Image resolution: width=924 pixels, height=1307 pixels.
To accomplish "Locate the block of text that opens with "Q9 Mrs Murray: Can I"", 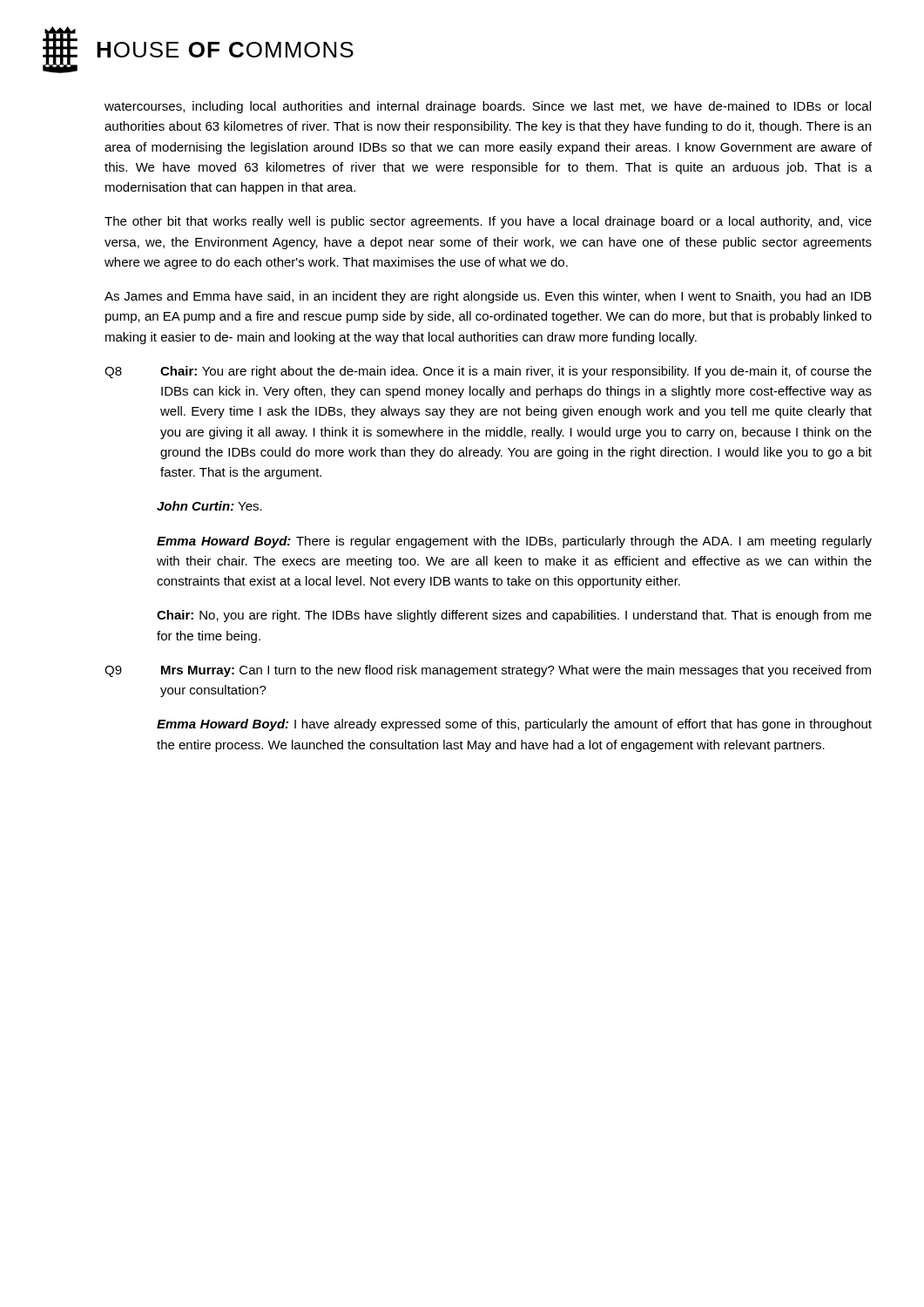I will [x=488, y=680].
